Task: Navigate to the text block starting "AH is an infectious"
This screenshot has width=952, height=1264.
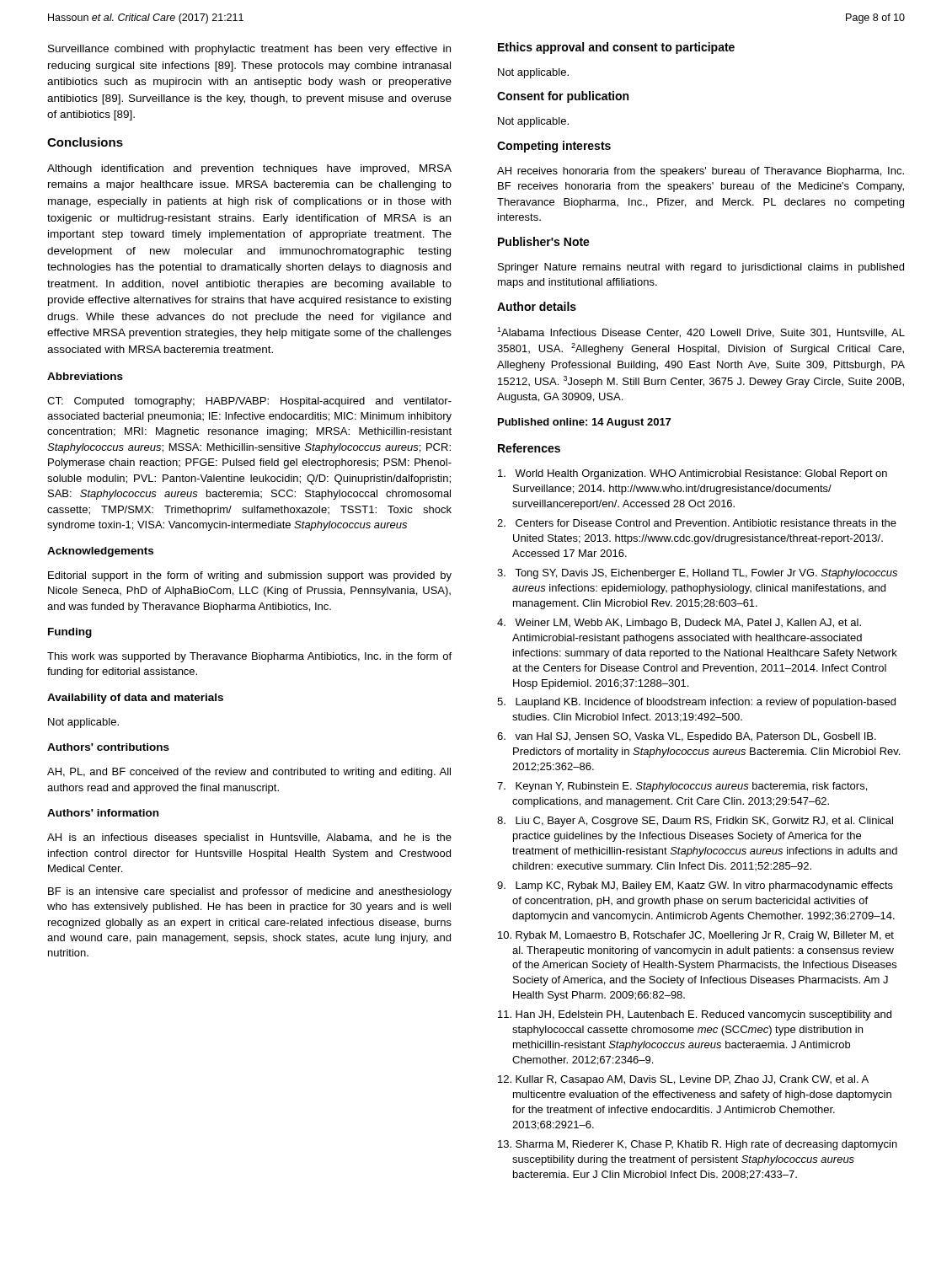Action: click(249, 896)
